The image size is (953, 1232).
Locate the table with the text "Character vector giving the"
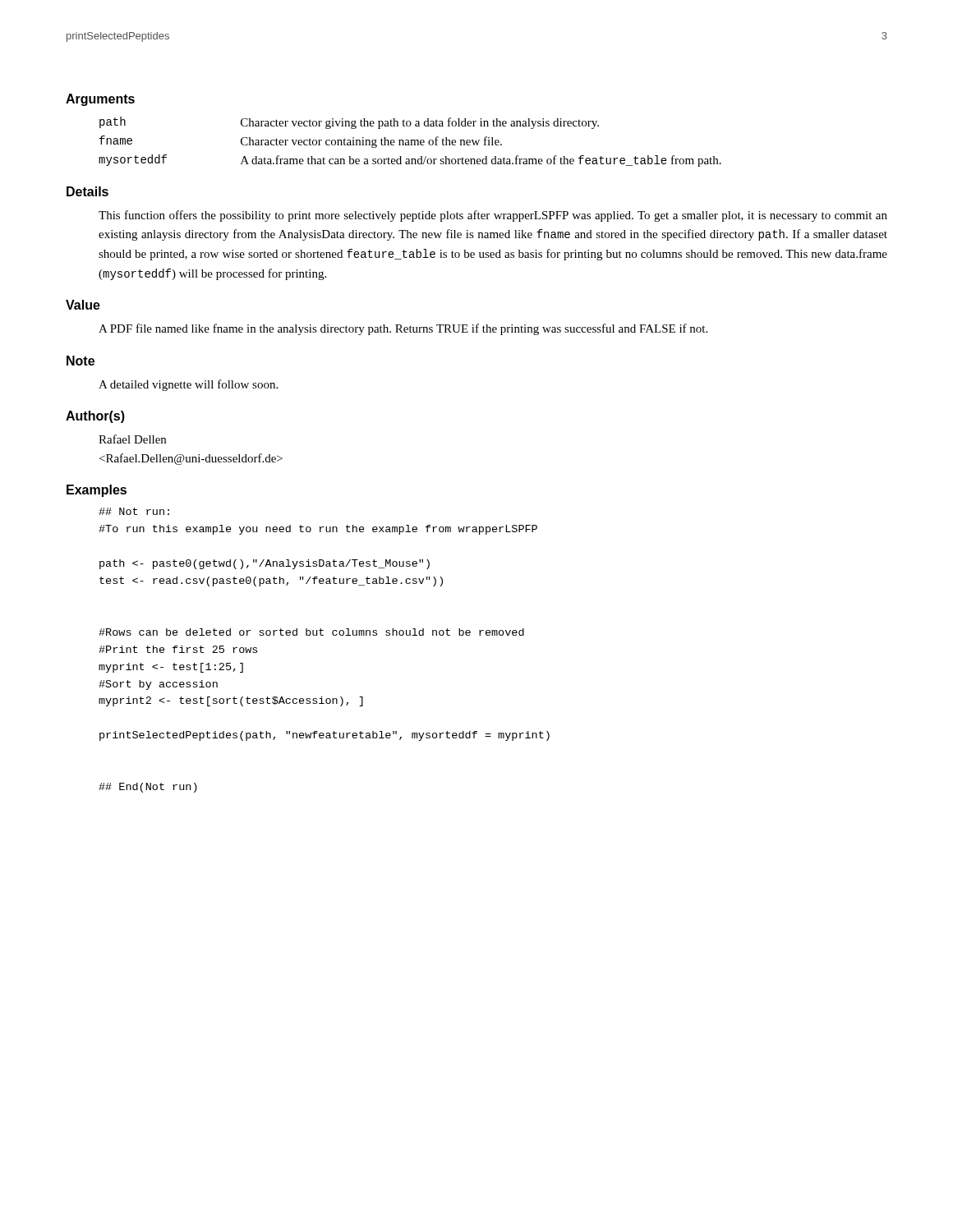point(476,142)
